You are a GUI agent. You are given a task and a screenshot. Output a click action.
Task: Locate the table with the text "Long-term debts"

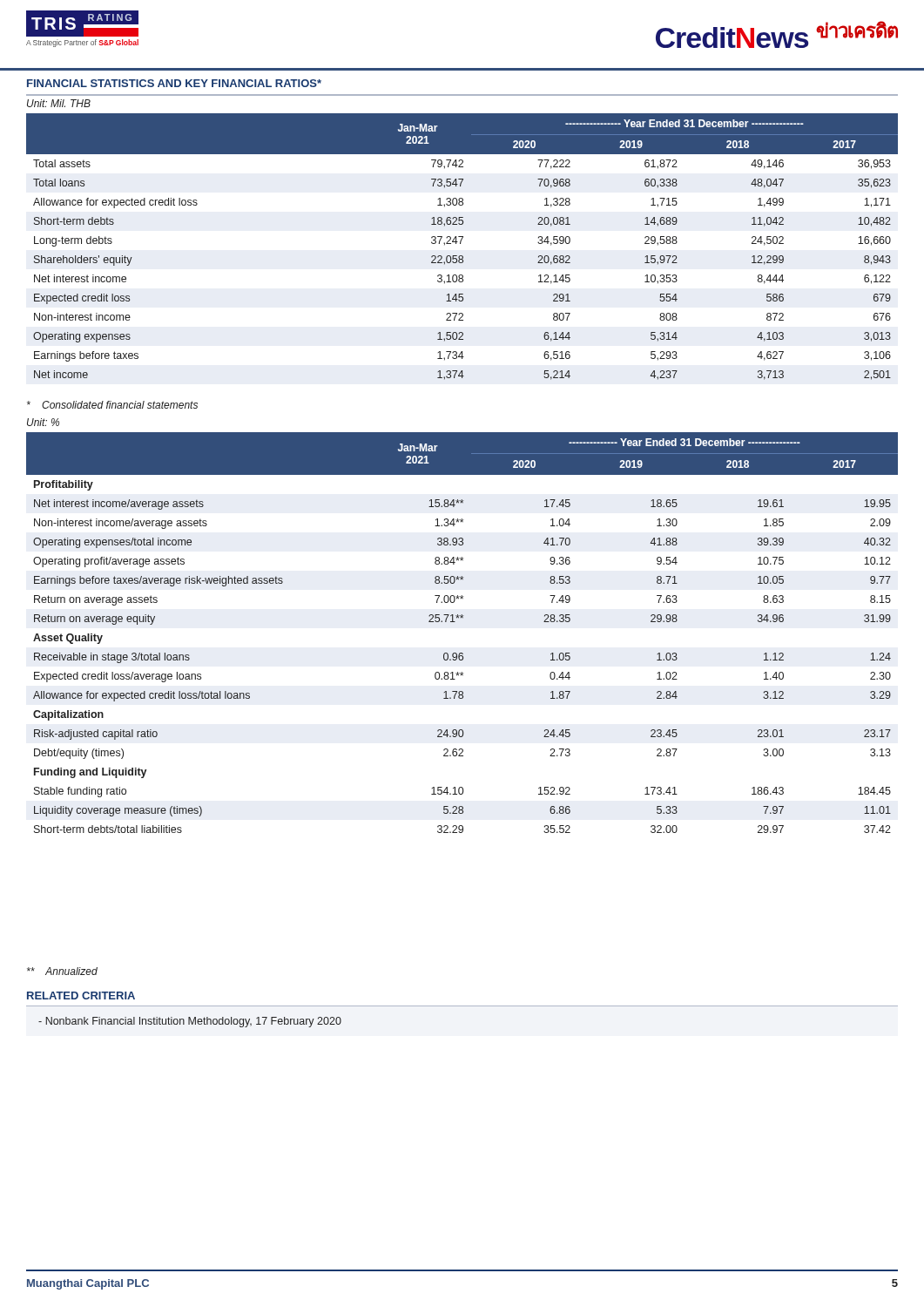(x=462, y=249)
